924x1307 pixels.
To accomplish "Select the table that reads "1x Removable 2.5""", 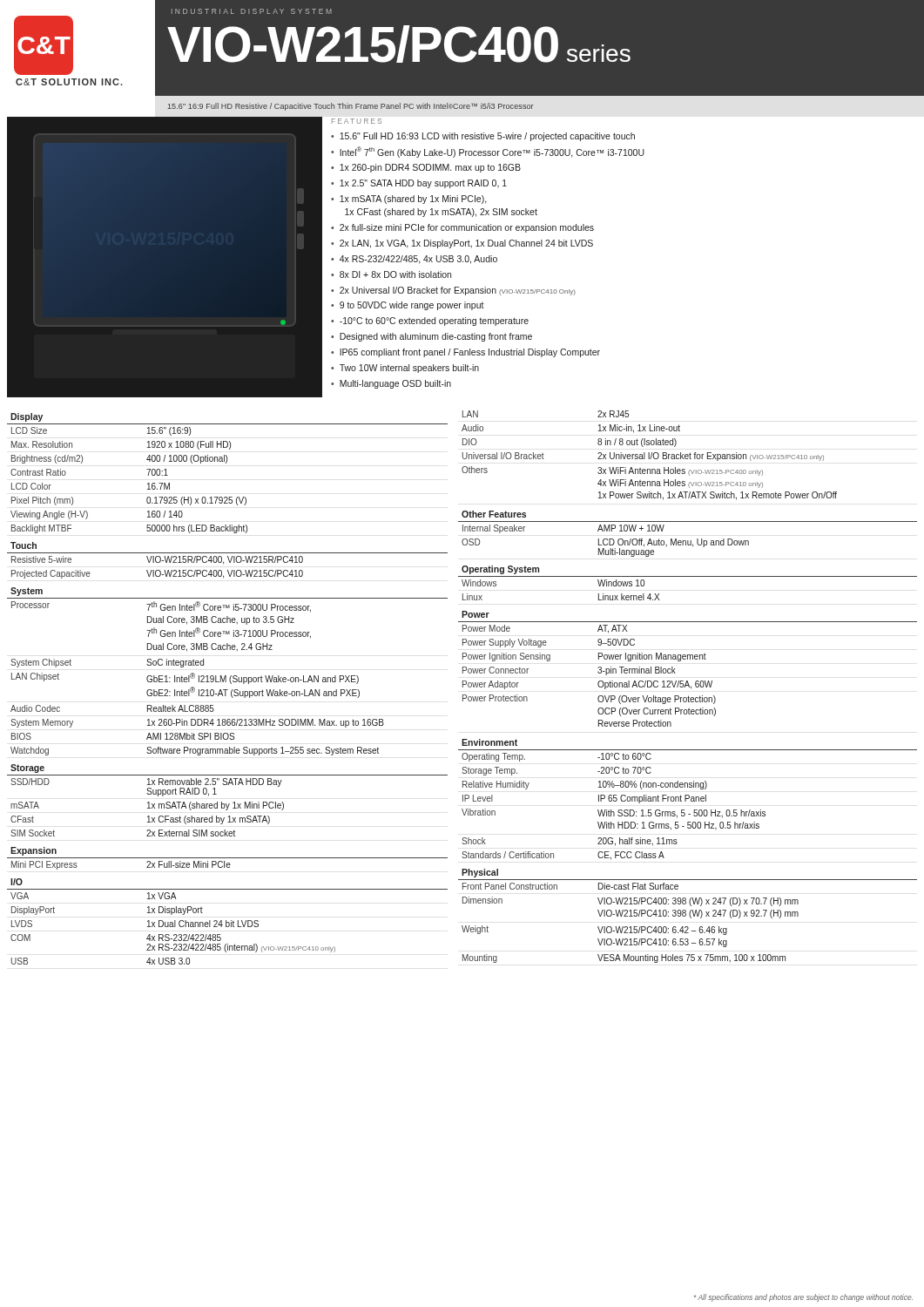I will click(227, 847).
